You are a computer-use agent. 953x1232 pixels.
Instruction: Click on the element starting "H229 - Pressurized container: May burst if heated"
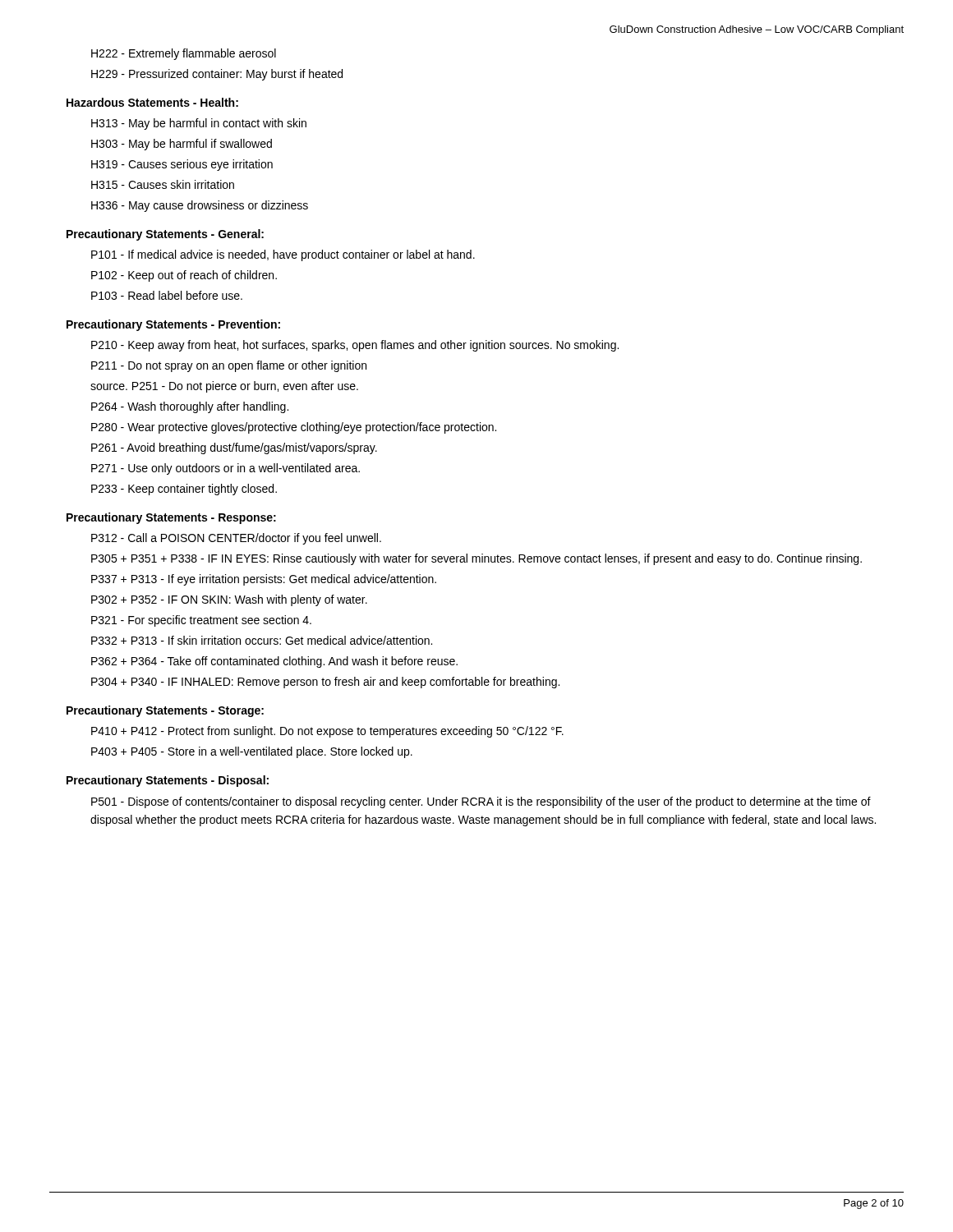217,74
